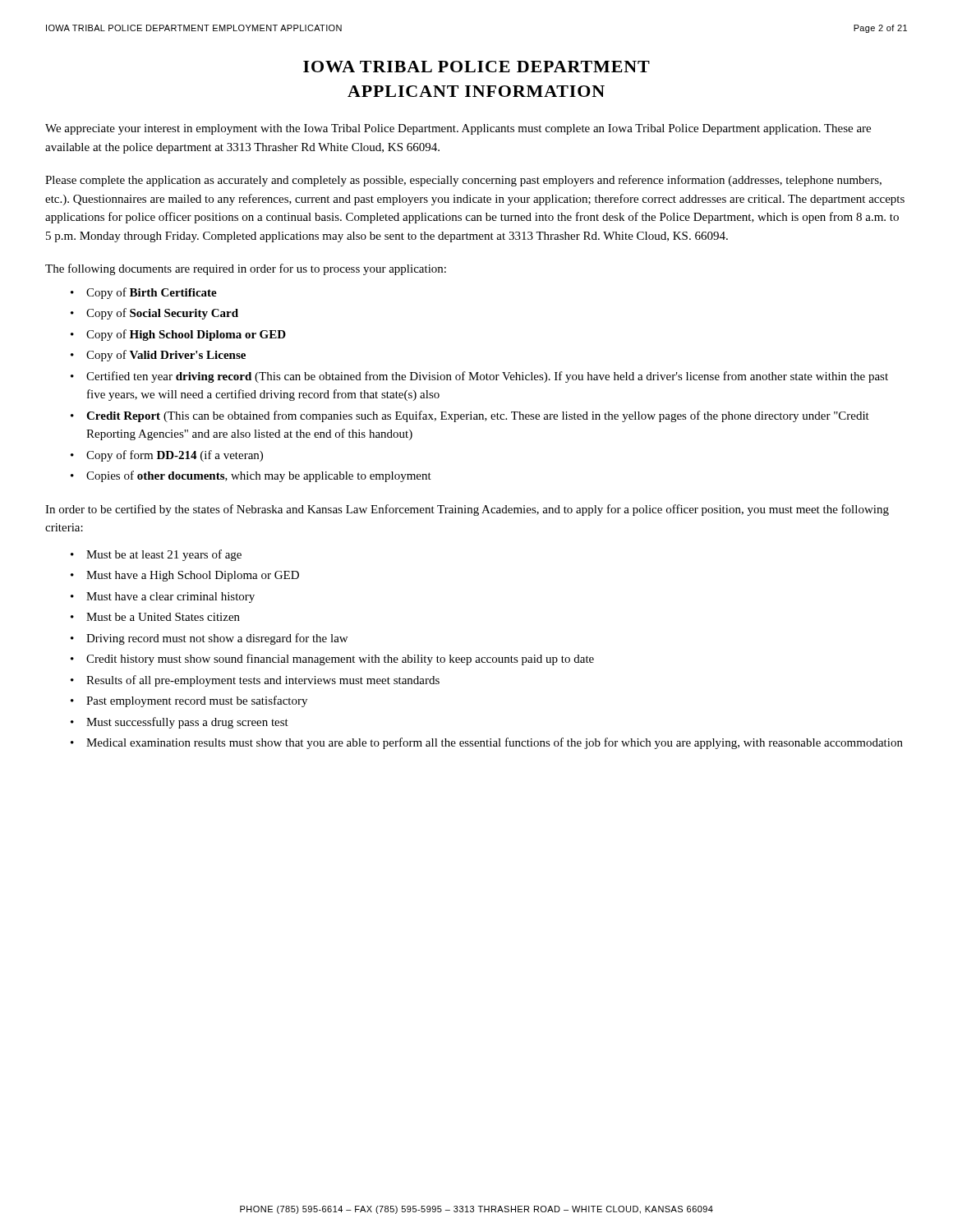Point to the block beginning "• Copy of Birth"
The image size is (953, 1232).
(x=144, y=293)
